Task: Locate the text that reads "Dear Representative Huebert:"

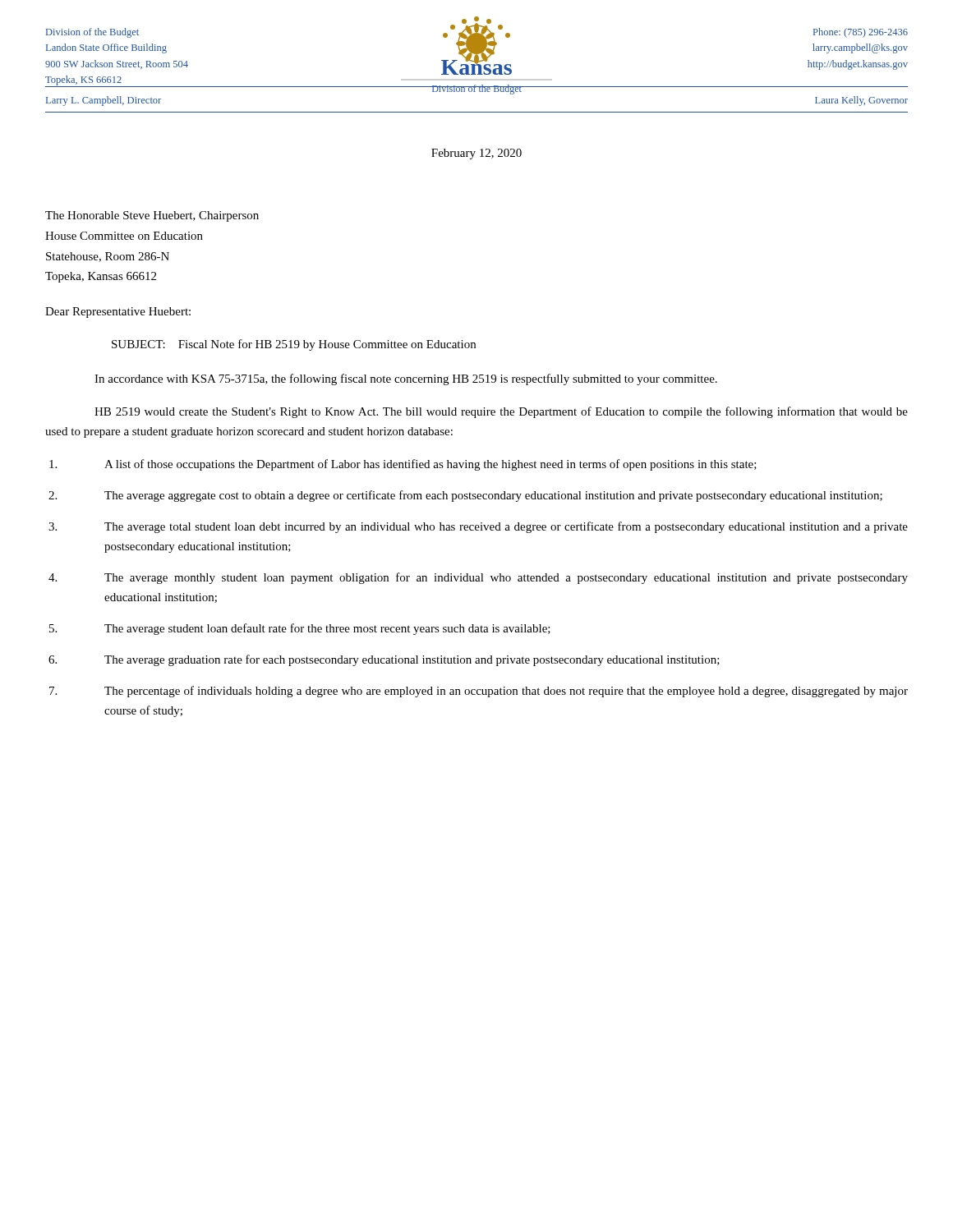Action: tap(118, 311)
